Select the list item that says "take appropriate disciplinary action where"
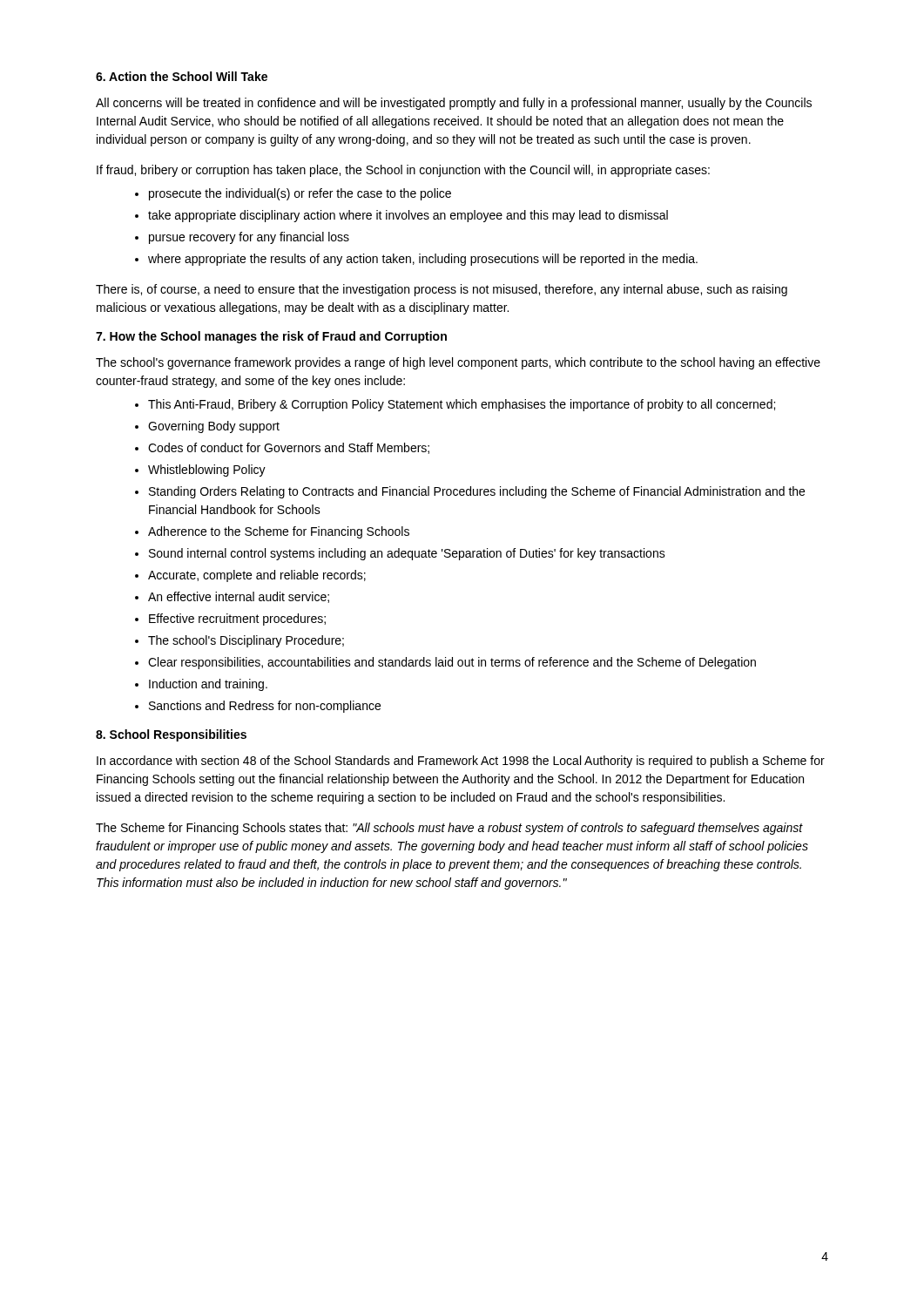The width and height of the screenshot is (924, 1307). tap(408, 215)
